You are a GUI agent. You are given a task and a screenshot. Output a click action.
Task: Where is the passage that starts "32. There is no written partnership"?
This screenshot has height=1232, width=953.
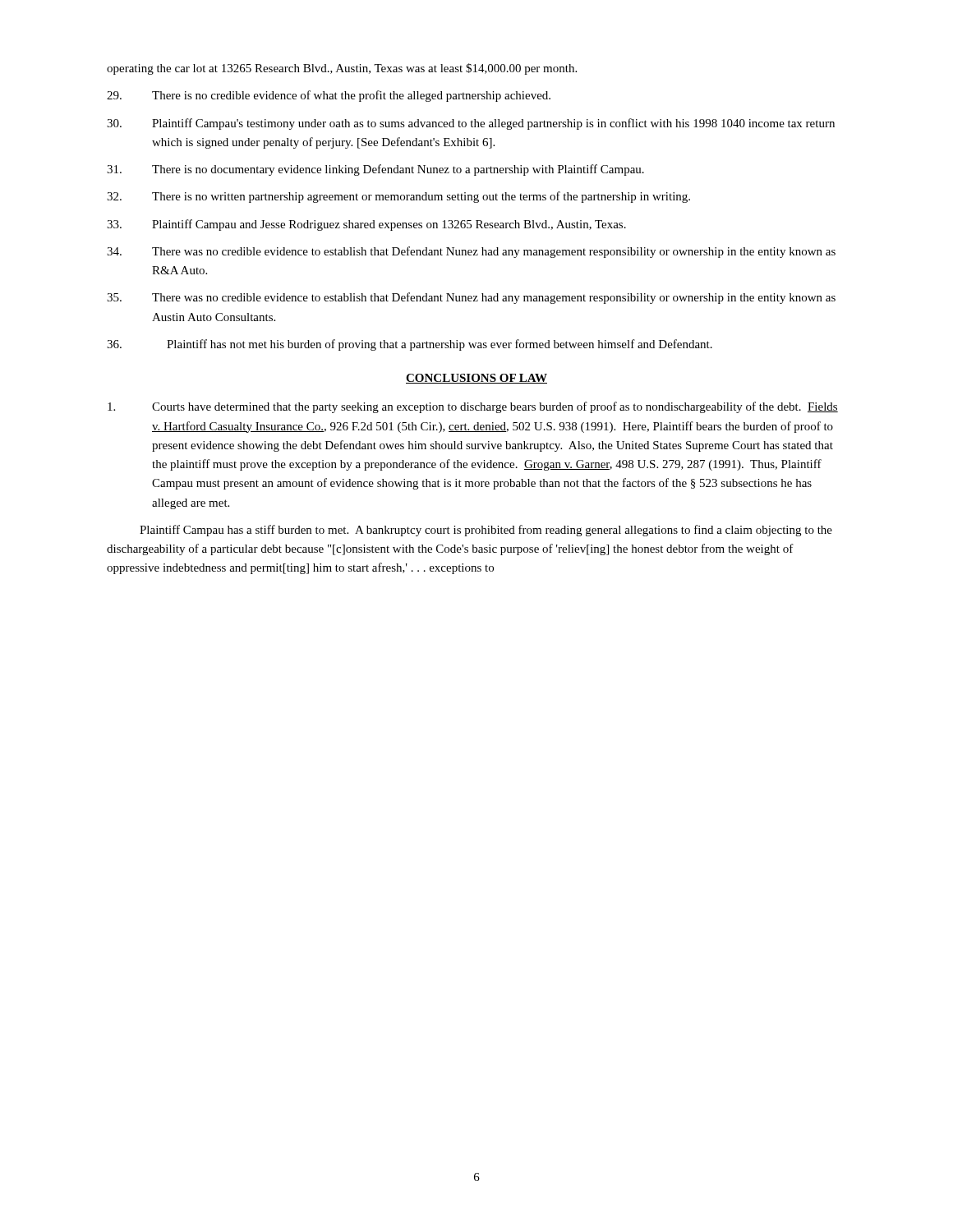tap(476, 197)
